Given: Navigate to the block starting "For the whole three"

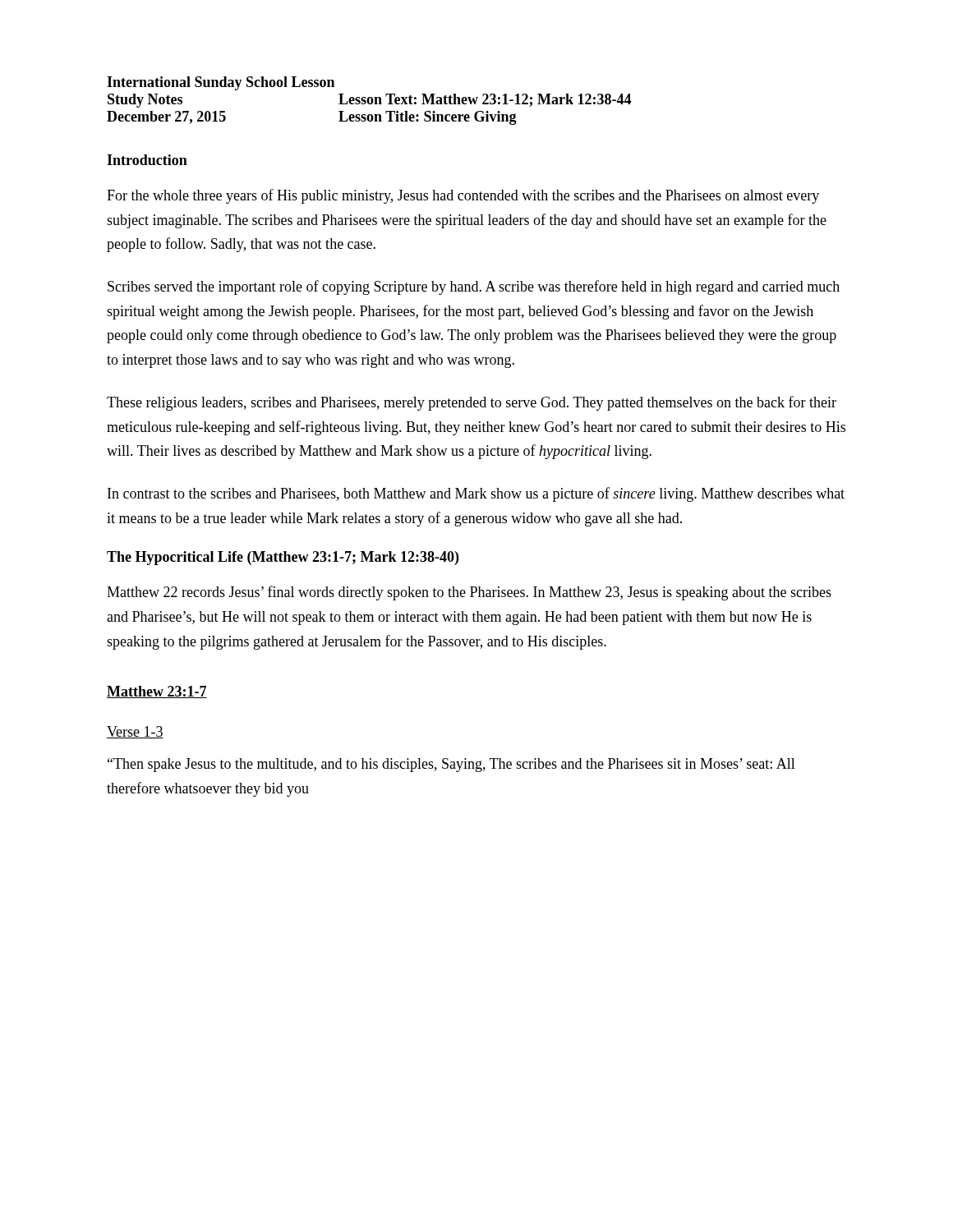Looking at the screenshot, I should click(467, 220).
